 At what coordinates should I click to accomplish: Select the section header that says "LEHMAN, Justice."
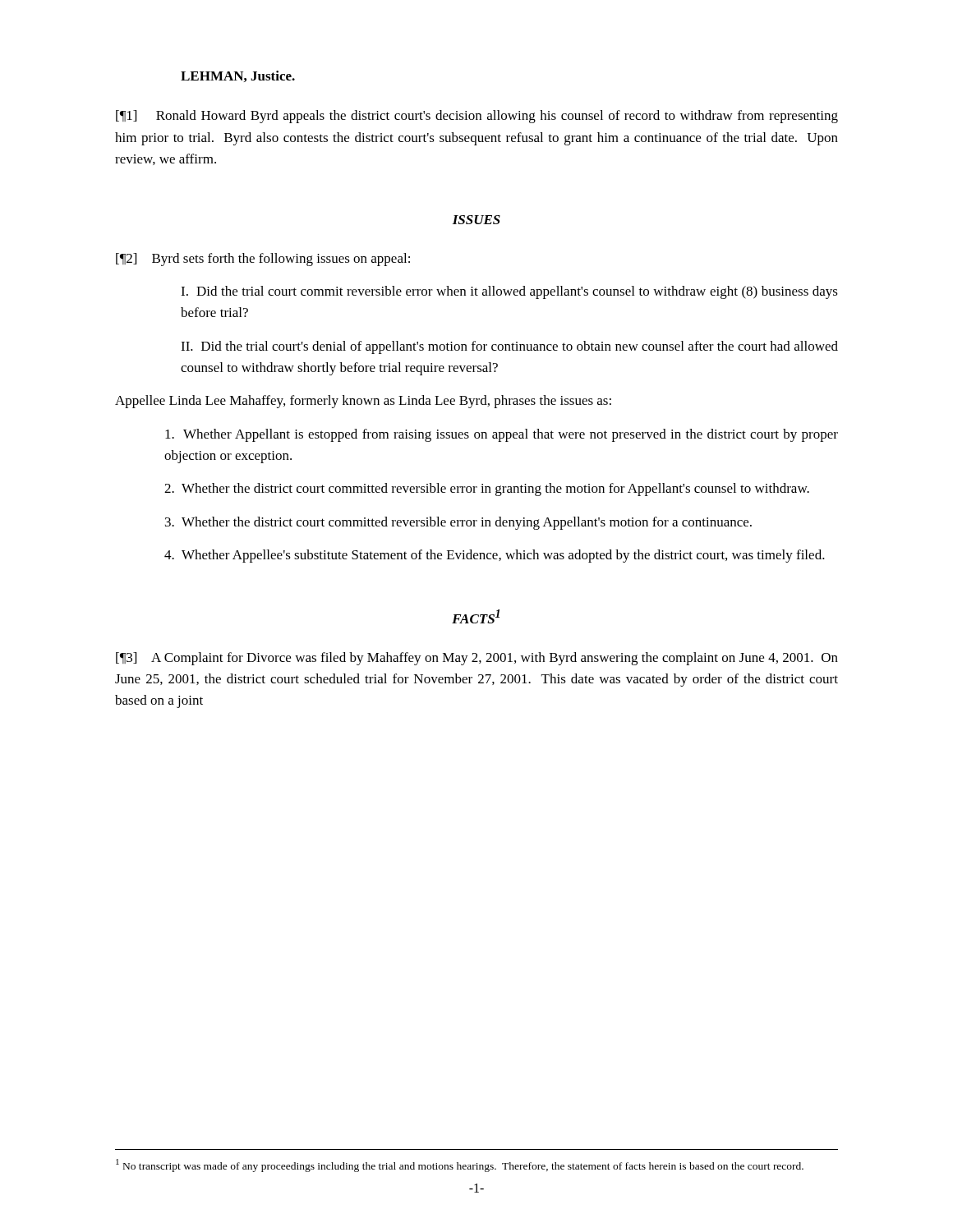point(238,76)
